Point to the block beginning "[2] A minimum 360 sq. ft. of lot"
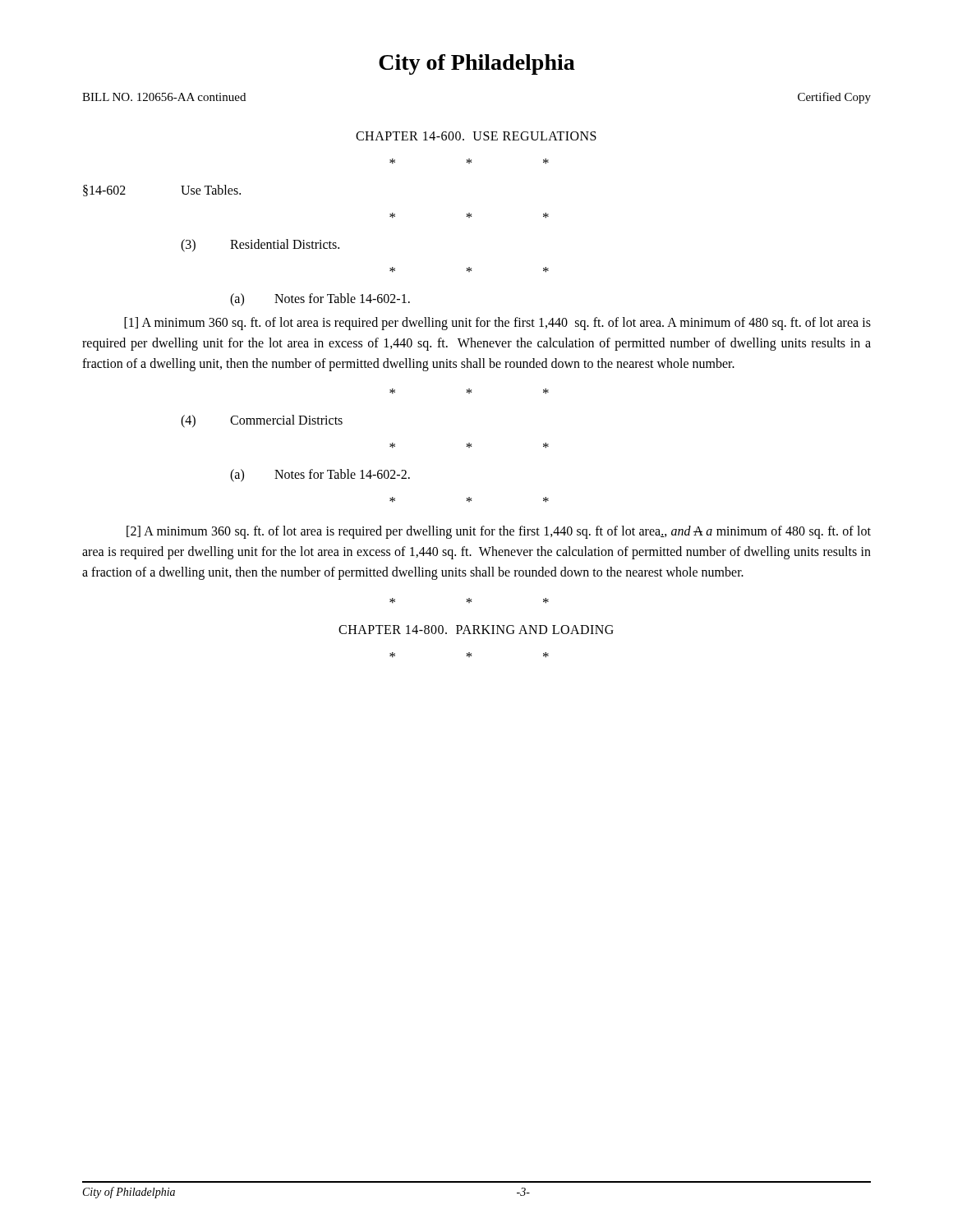The height and width of the screenshot is (1232, 953). 476,552
